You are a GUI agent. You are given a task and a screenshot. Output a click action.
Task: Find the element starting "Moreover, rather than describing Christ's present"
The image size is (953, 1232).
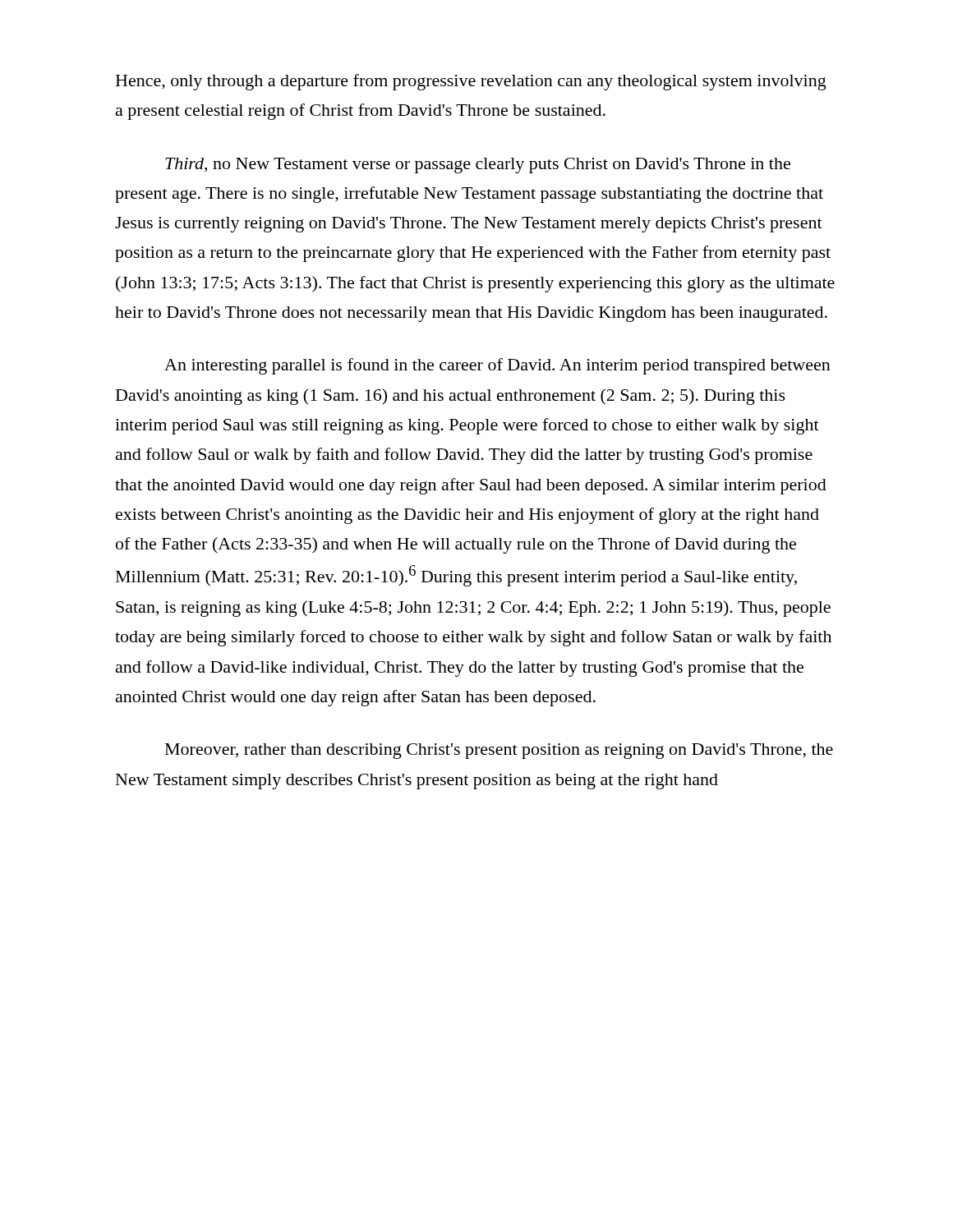[476, 764]
